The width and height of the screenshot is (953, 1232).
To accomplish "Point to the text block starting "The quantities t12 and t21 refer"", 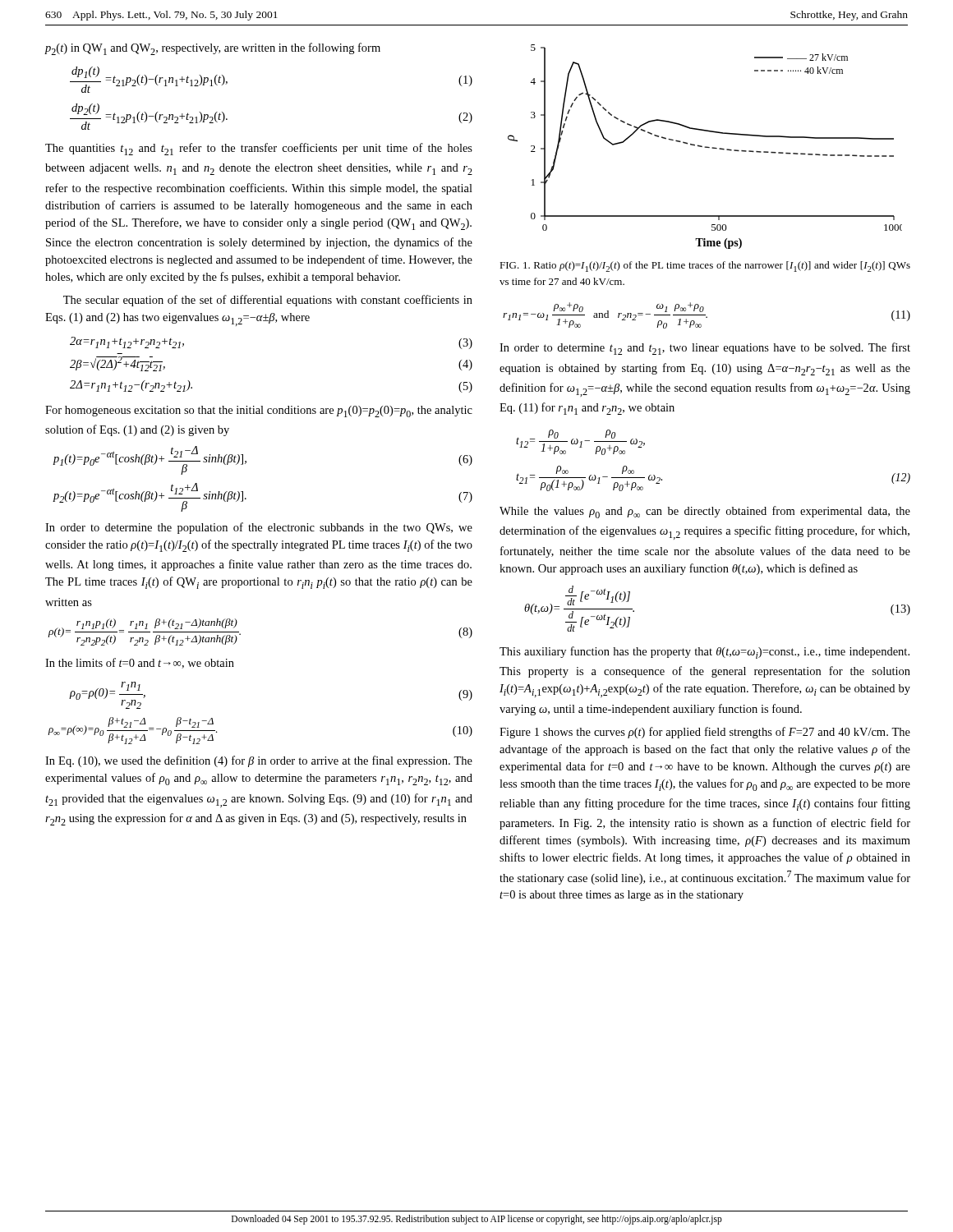I will pyautogui.click(x=259, y=212).
